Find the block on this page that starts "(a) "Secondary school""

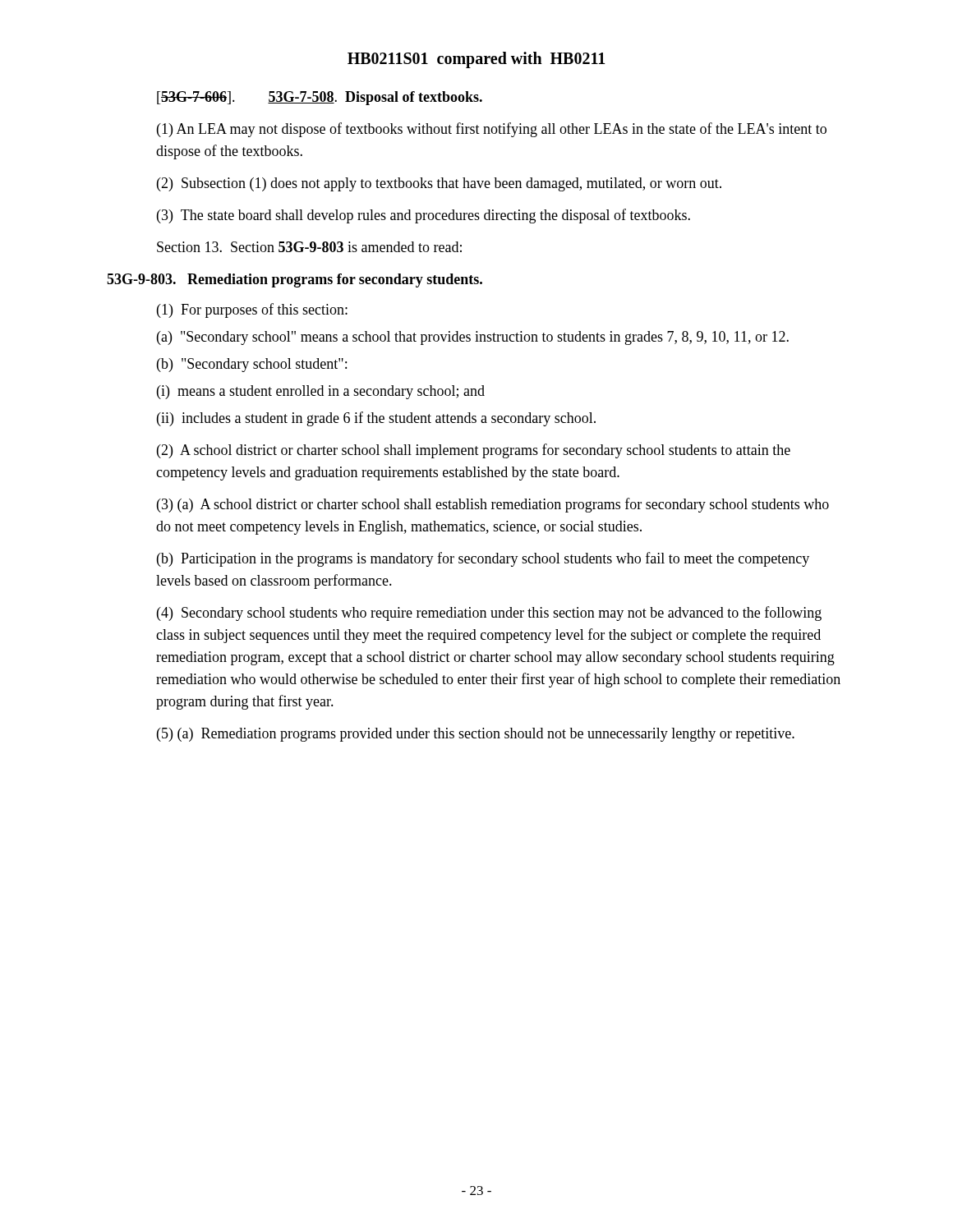click(473, 337)
